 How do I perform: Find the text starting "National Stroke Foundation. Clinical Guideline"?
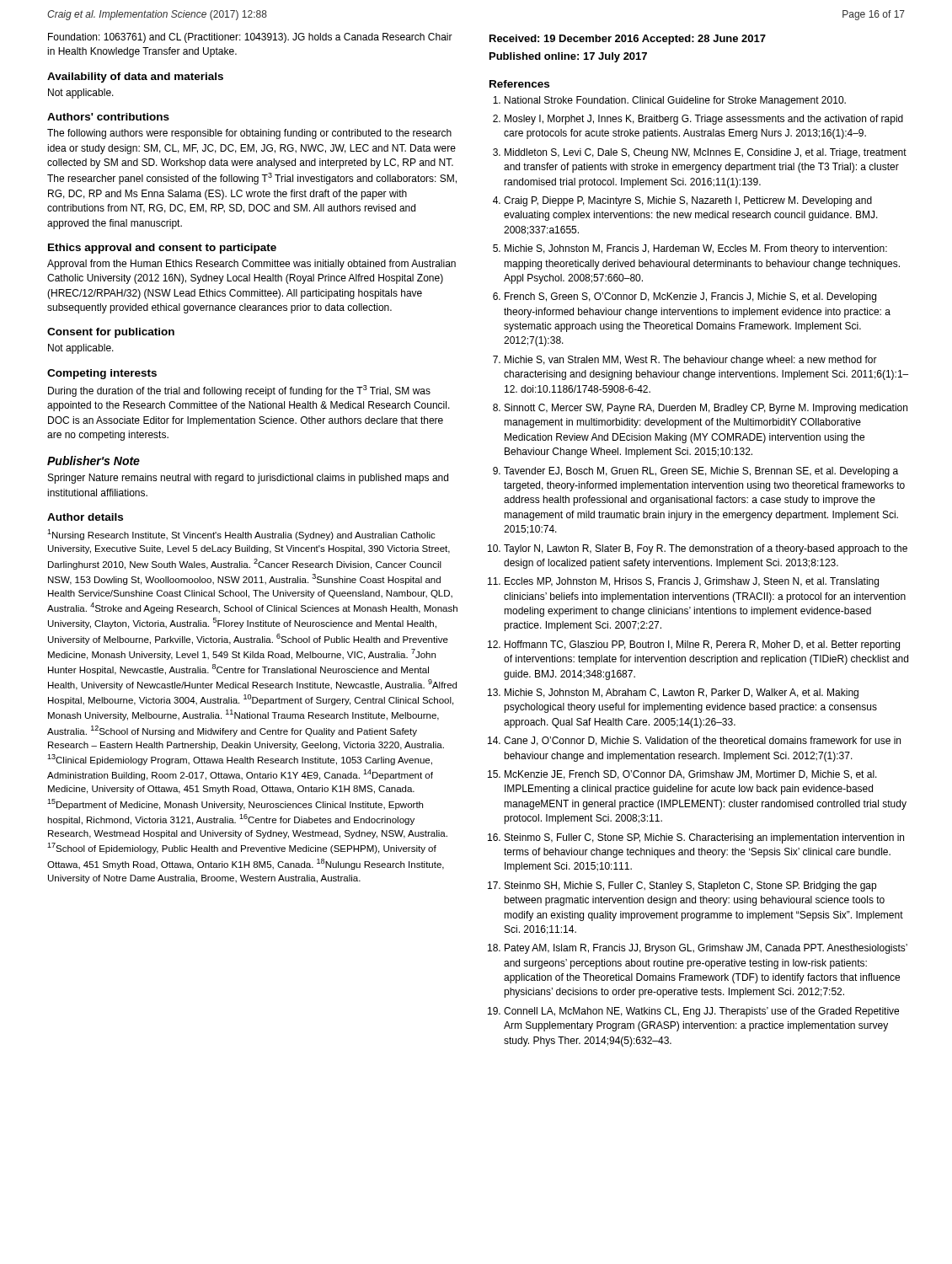699,571
